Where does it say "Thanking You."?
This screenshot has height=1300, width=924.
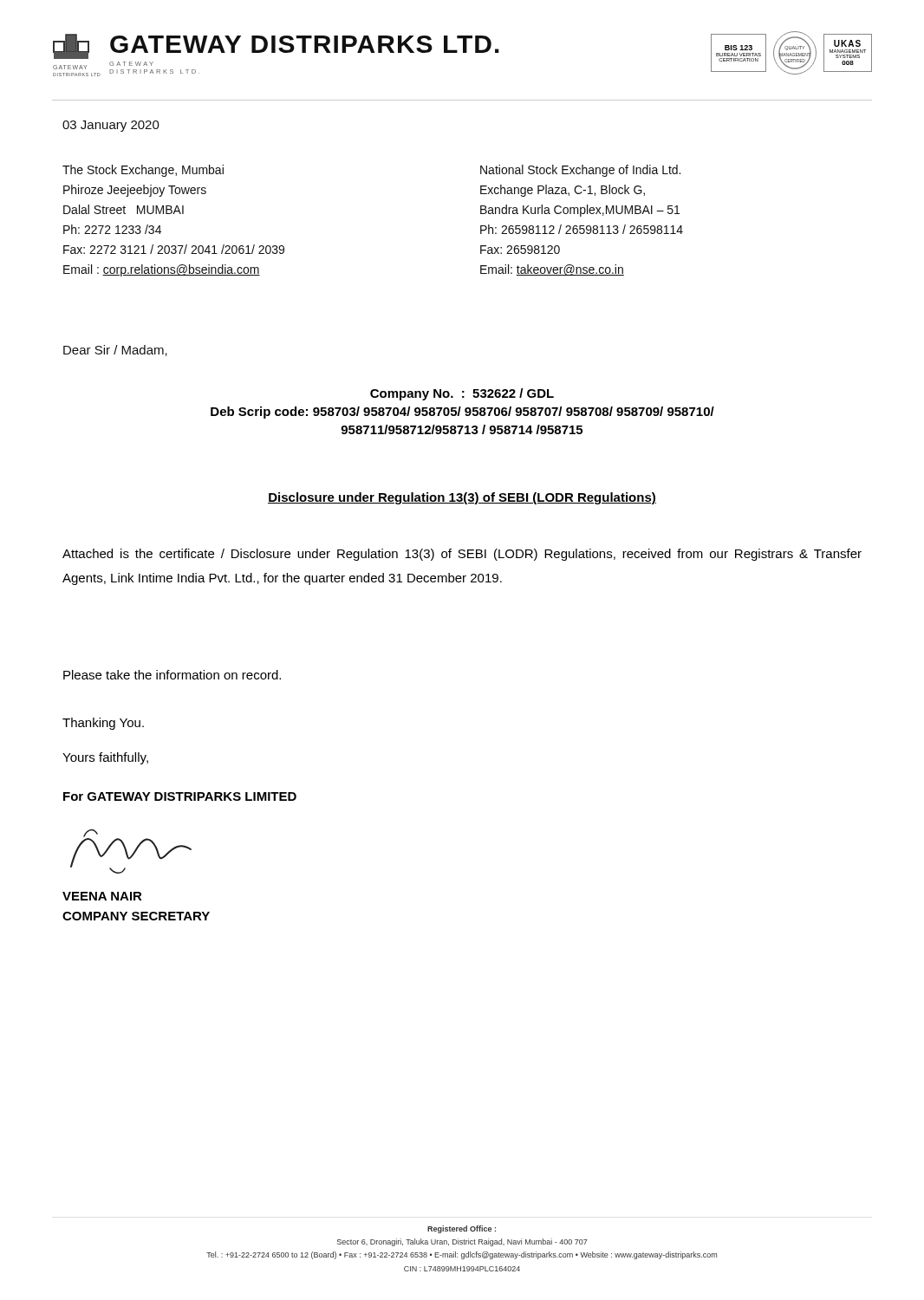(x=104, y=722)
